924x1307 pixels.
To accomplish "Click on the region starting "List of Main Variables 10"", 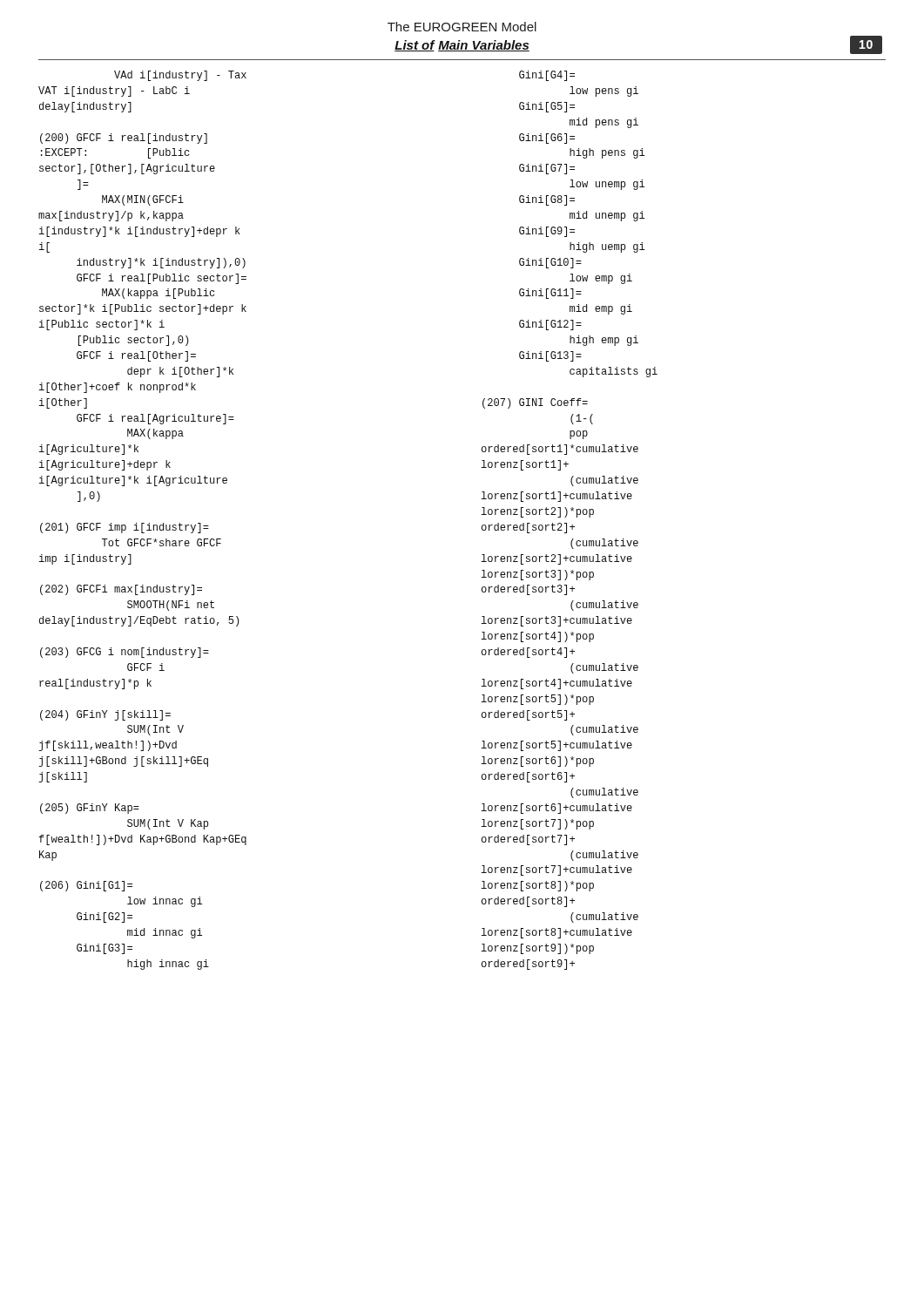I will [484, 44].
